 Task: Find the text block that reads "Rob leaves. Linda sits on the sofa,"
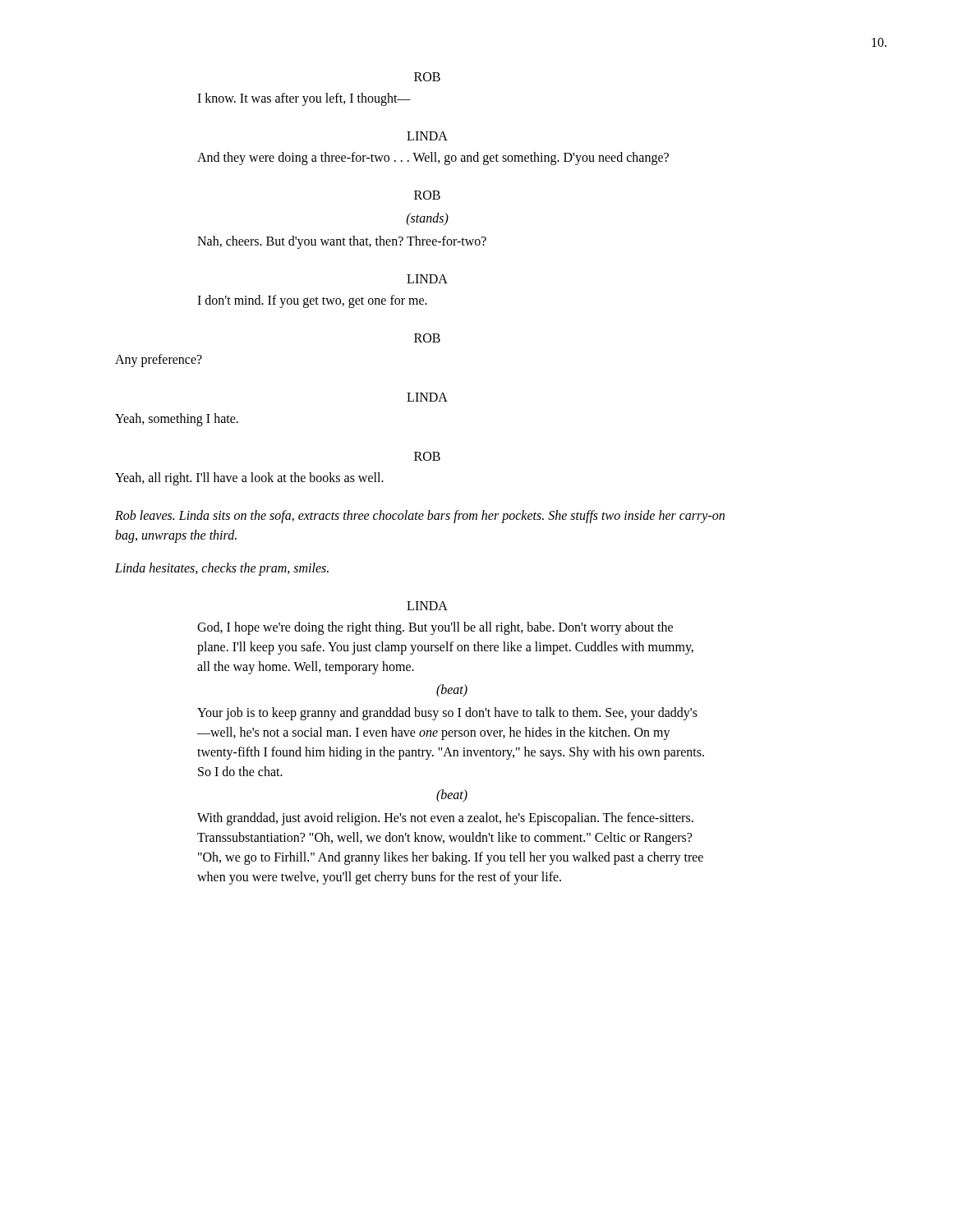tap(420, 525)
